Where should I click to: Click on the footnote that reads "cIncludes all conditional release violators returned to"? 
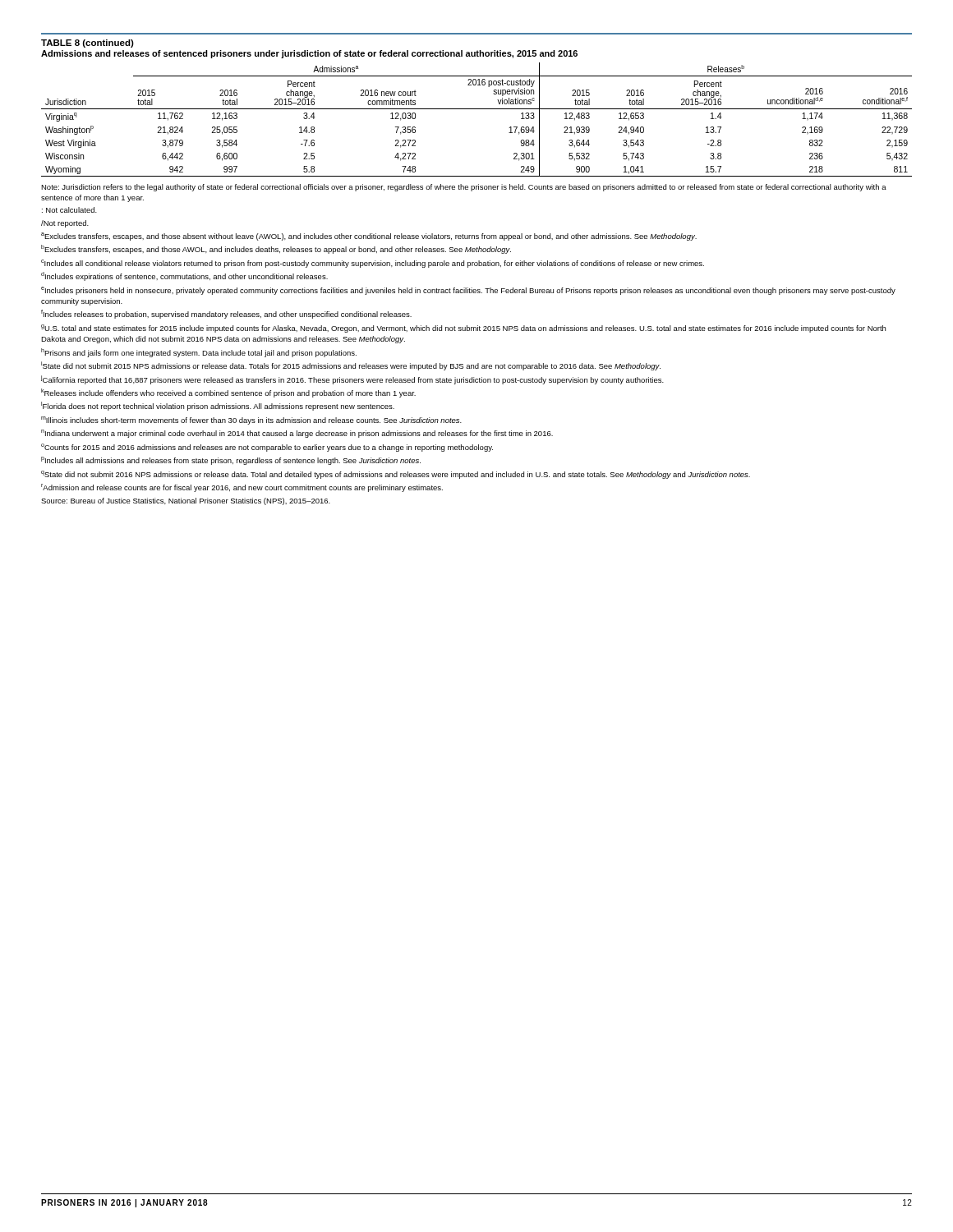point(476,263)
